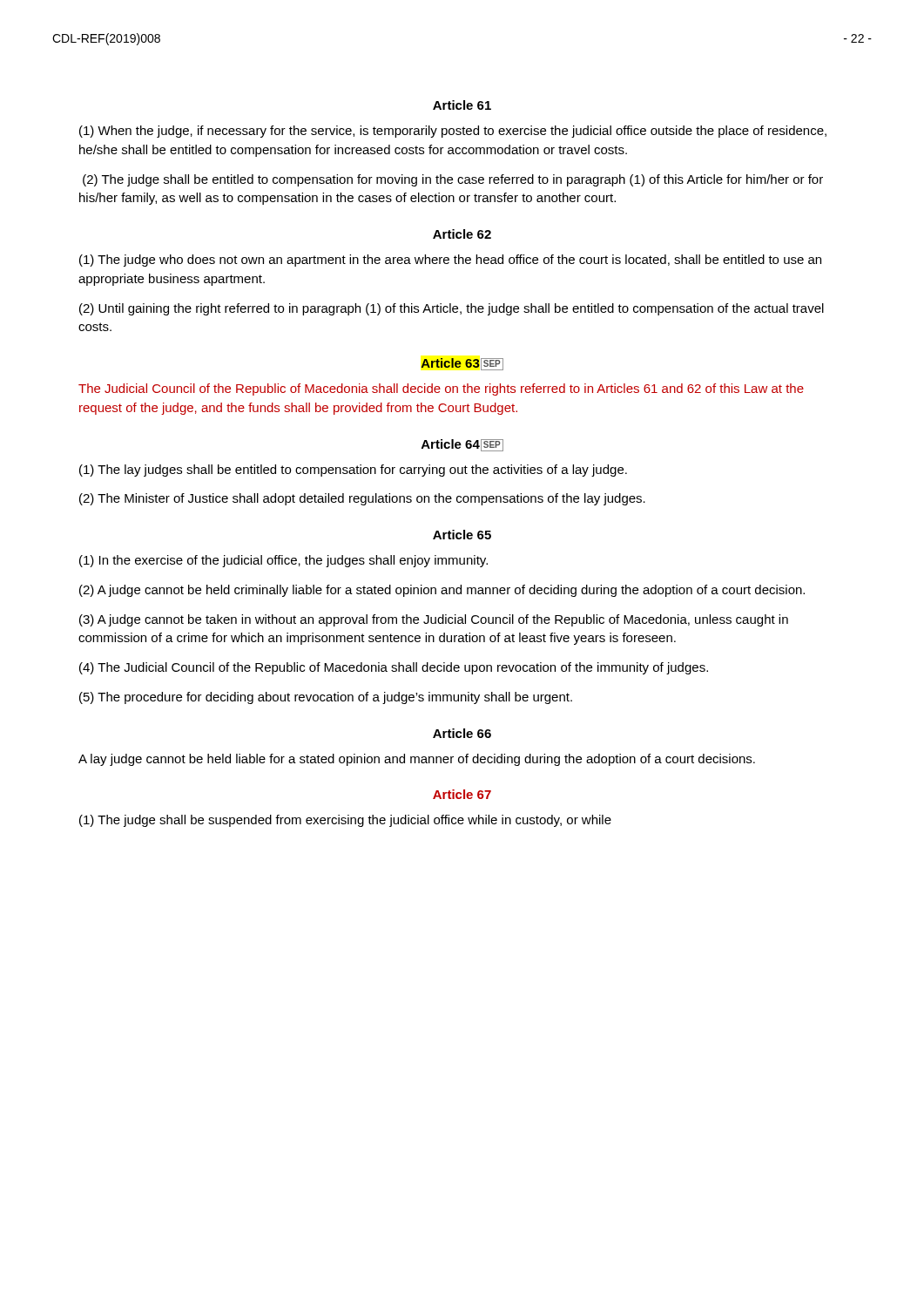Find the block on this page that starts "(2) The Minister of Justice shall adopt"

tap(362, 498)
